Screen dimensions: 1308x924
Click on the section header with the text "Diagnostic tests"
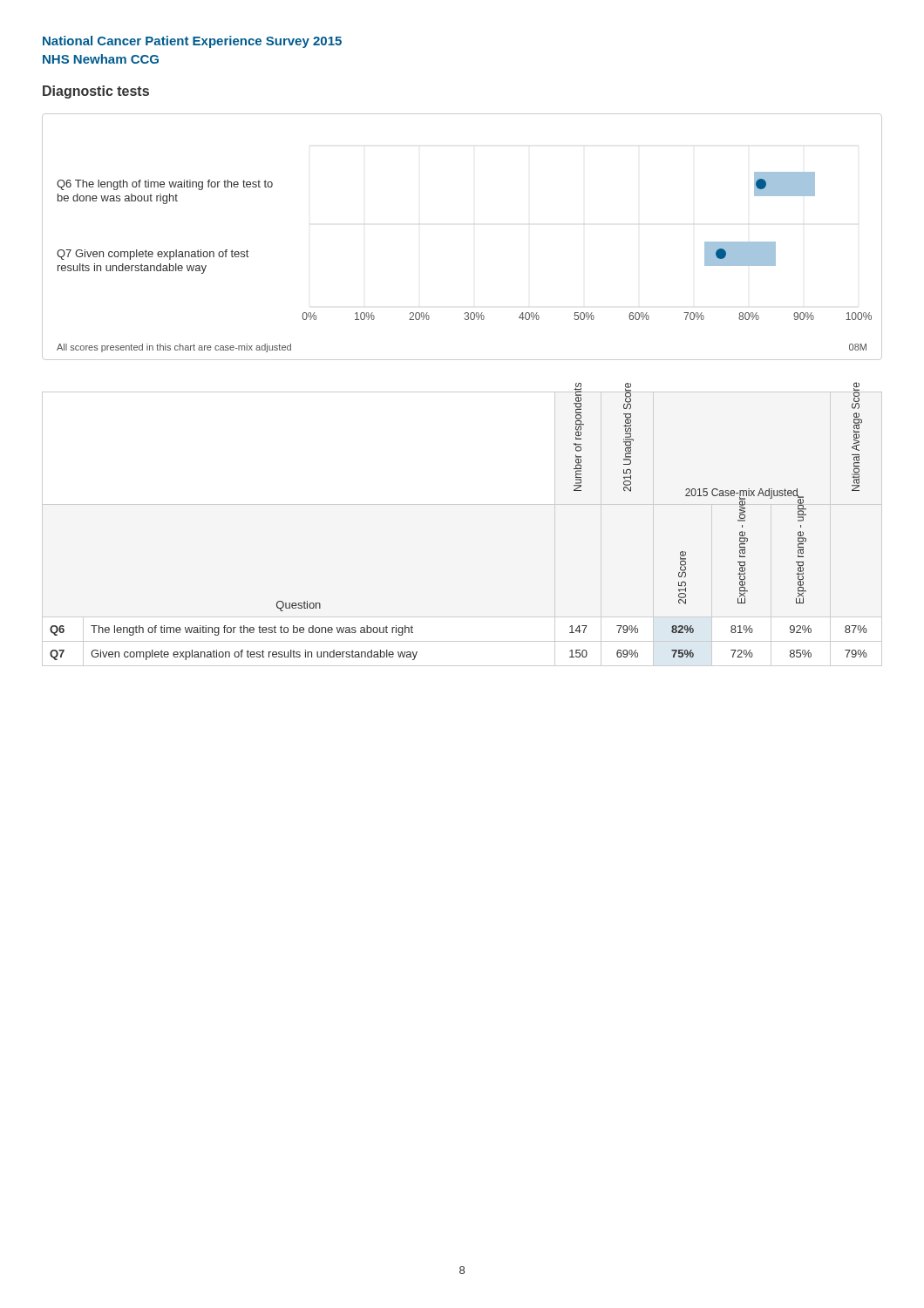pos(96,91)
